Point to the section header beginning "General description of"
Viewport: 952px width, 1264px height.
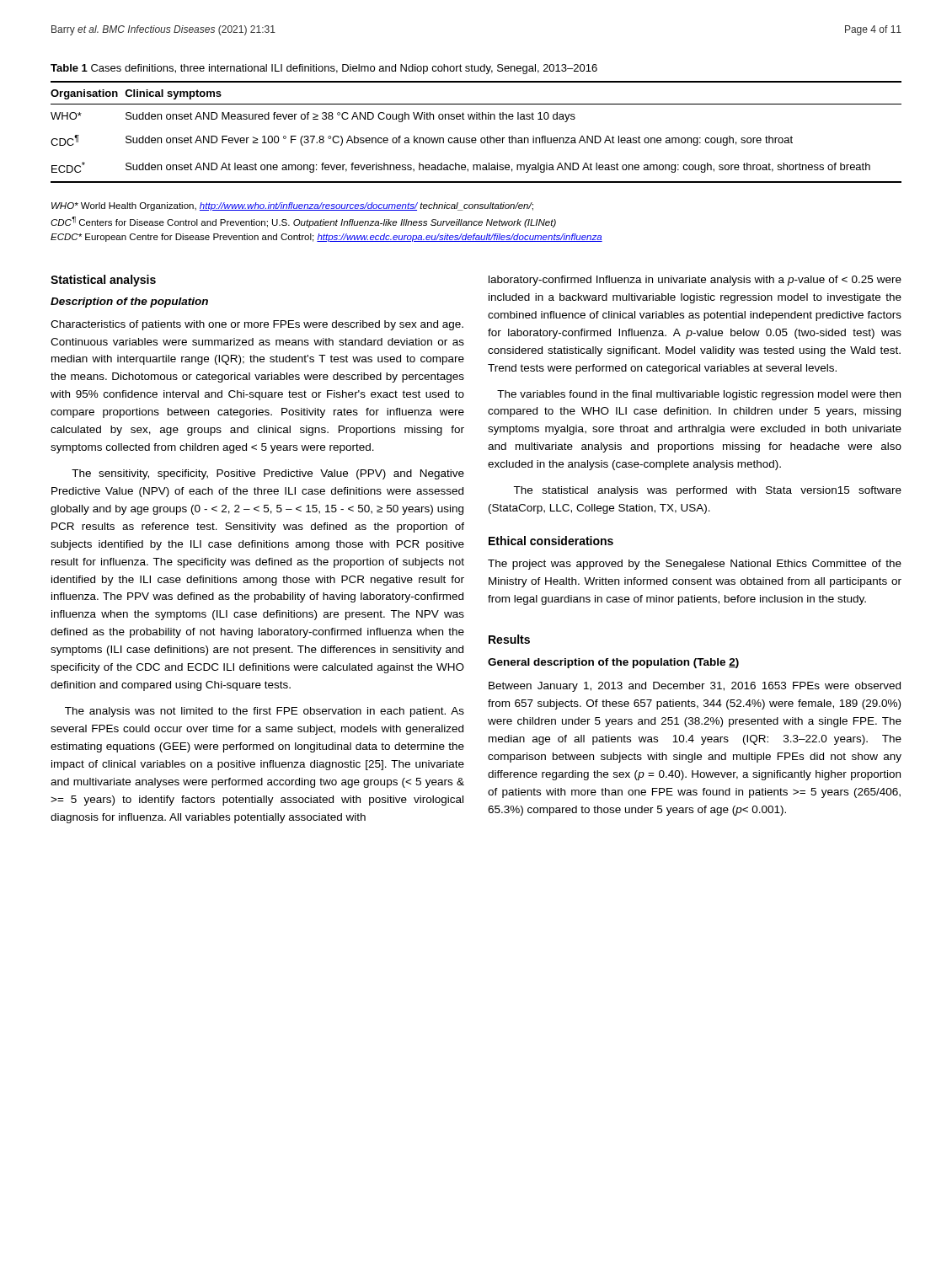click(x=613, y=662)
